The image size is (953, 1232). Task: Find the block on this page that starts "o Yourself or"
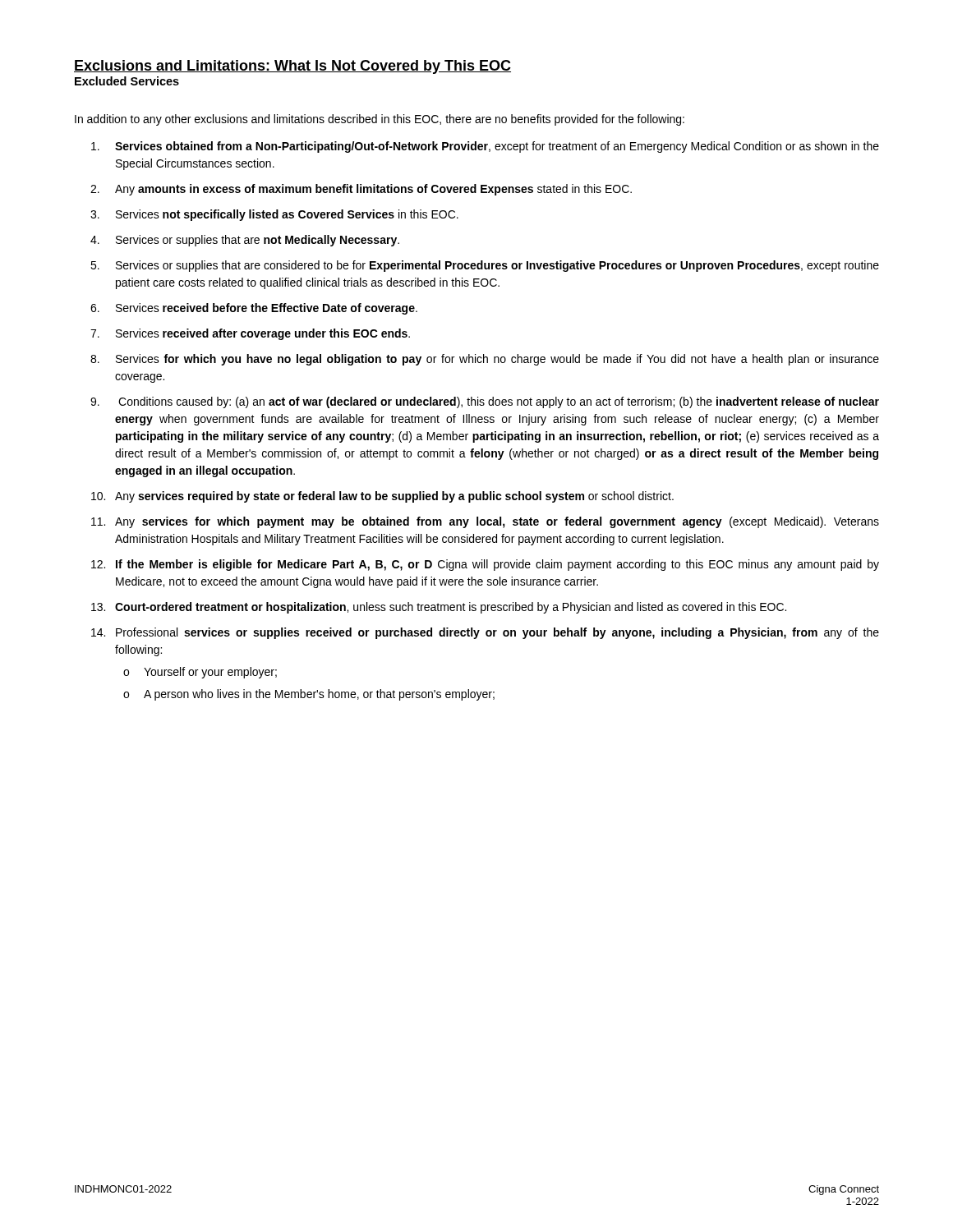200,672
